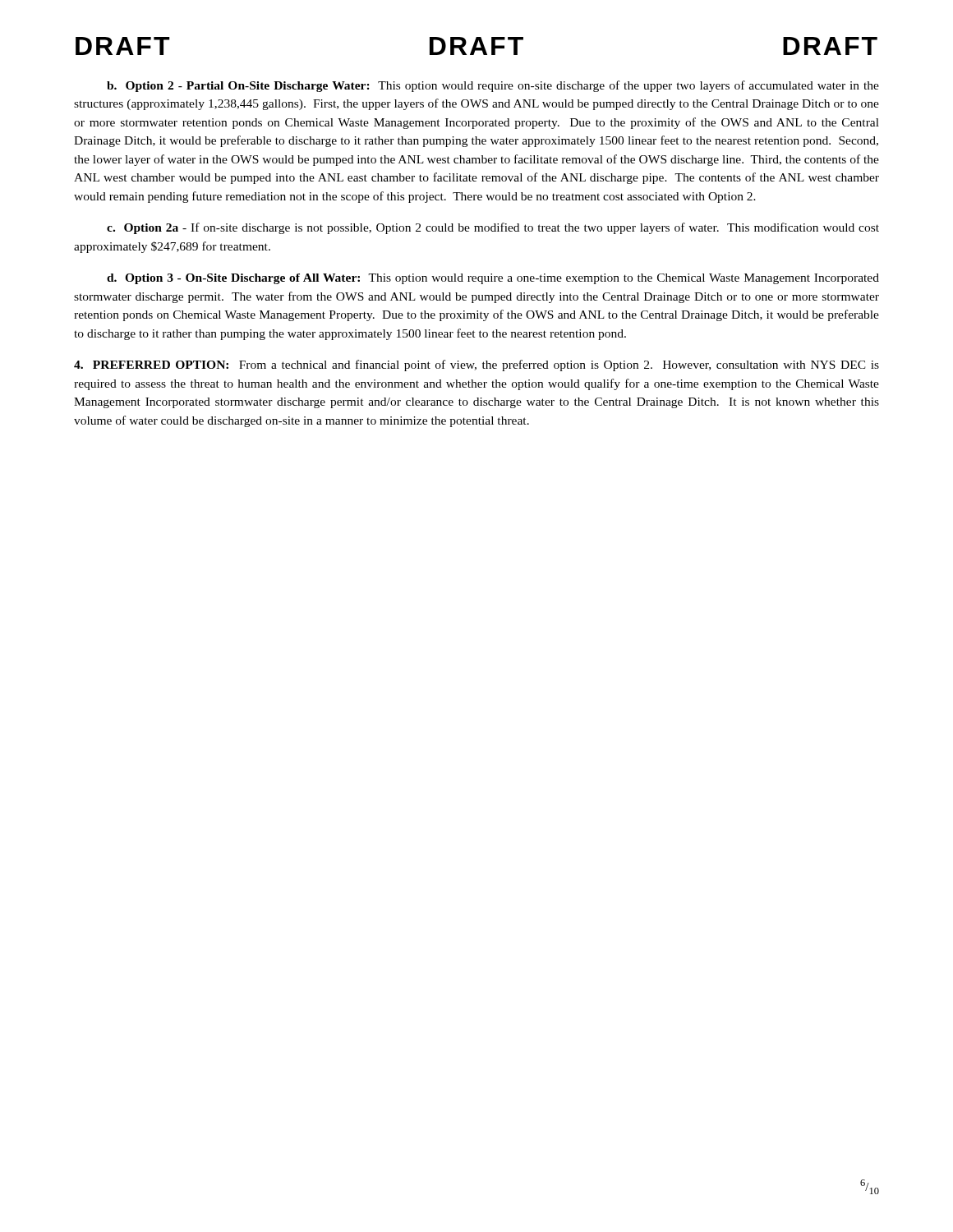This screenshot has width=953, height=1232.
Task: Point to the block beginning "b. Option 2"
Action: [476, 140]
